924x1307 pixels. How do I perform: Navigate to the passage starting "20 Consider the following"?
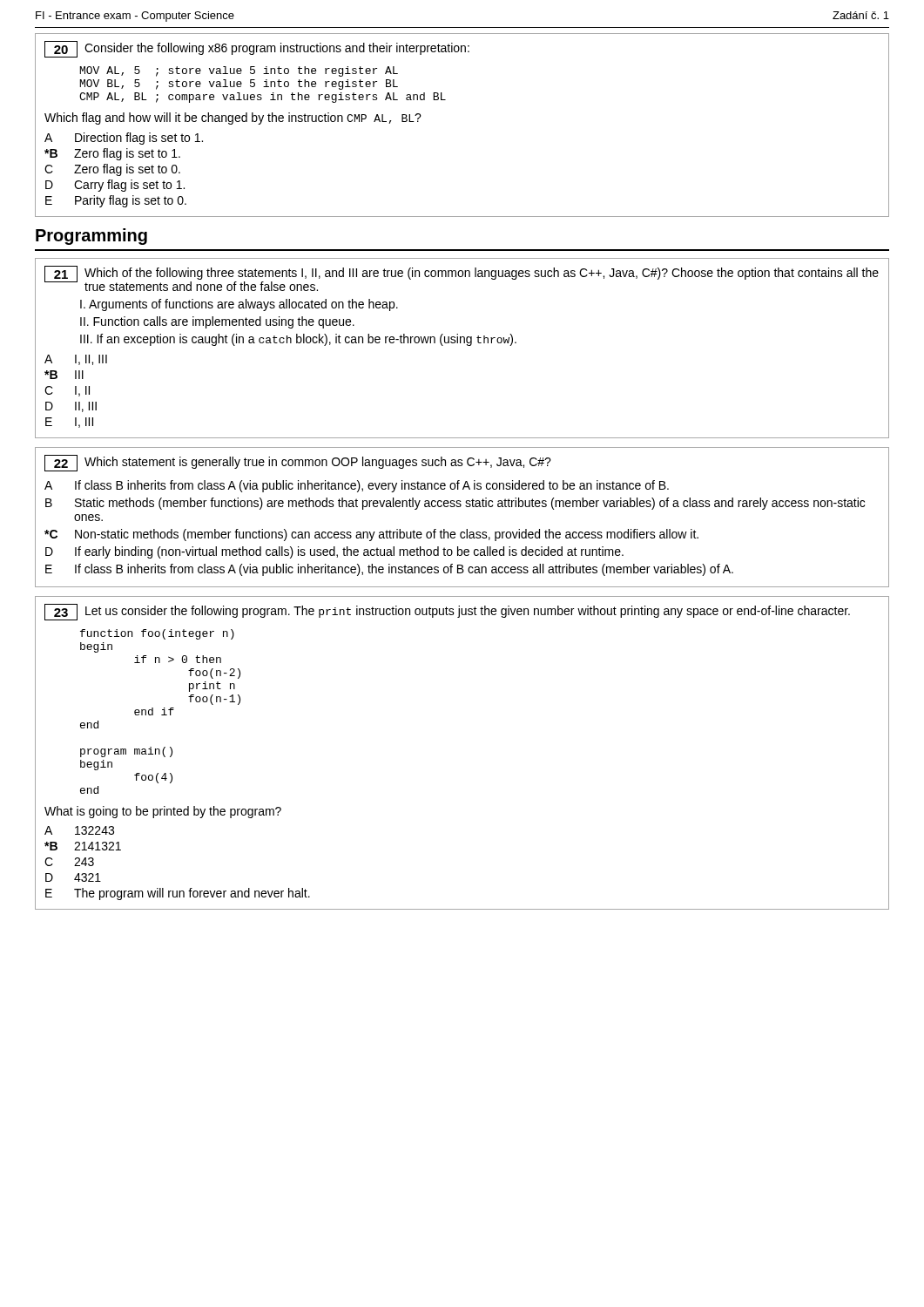click(x=257, y=49)
